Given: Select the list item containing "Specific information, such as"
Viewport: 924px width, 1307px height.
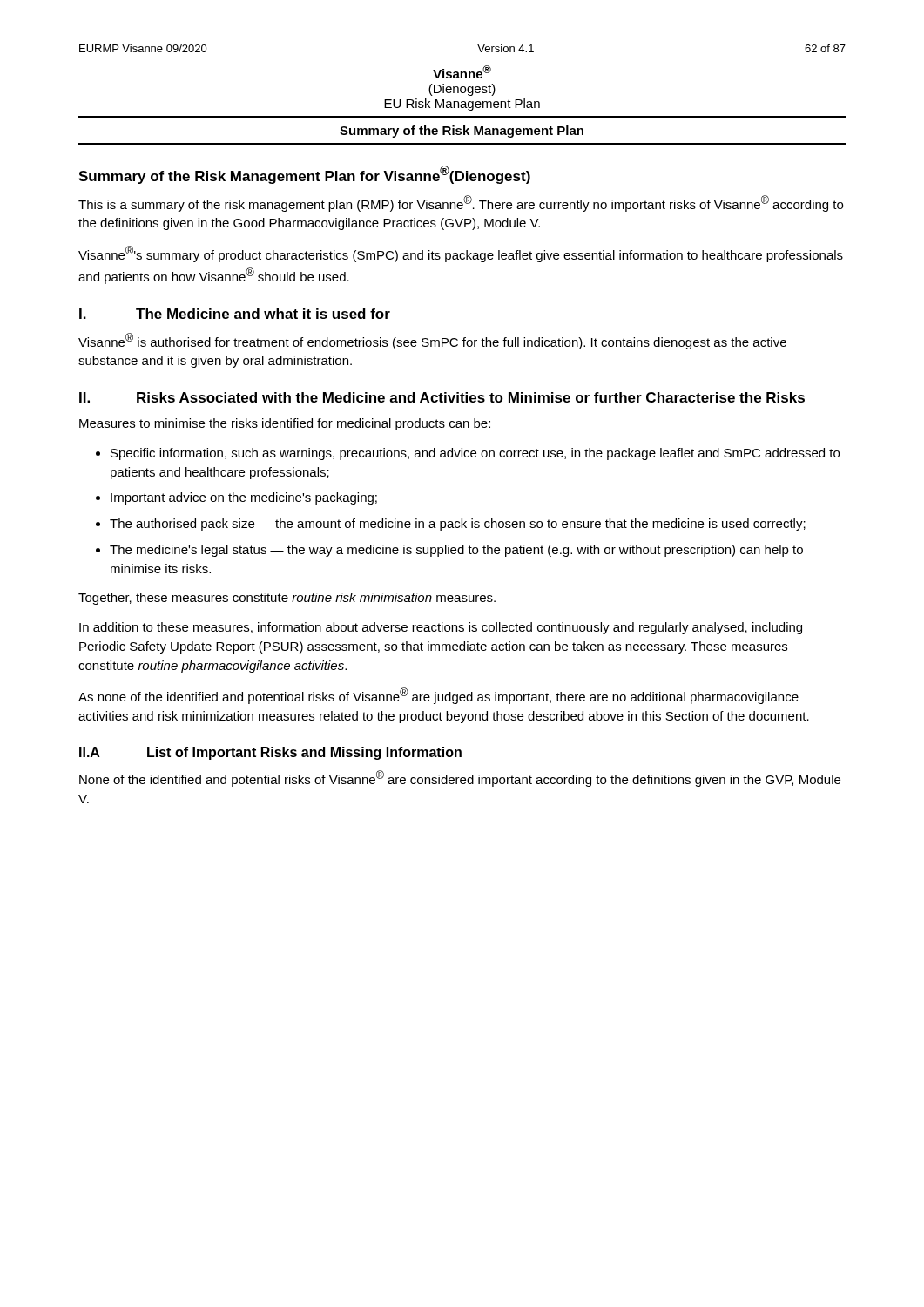Looking at the screenshot, I should pyautogui.click(x=475, y=462).
